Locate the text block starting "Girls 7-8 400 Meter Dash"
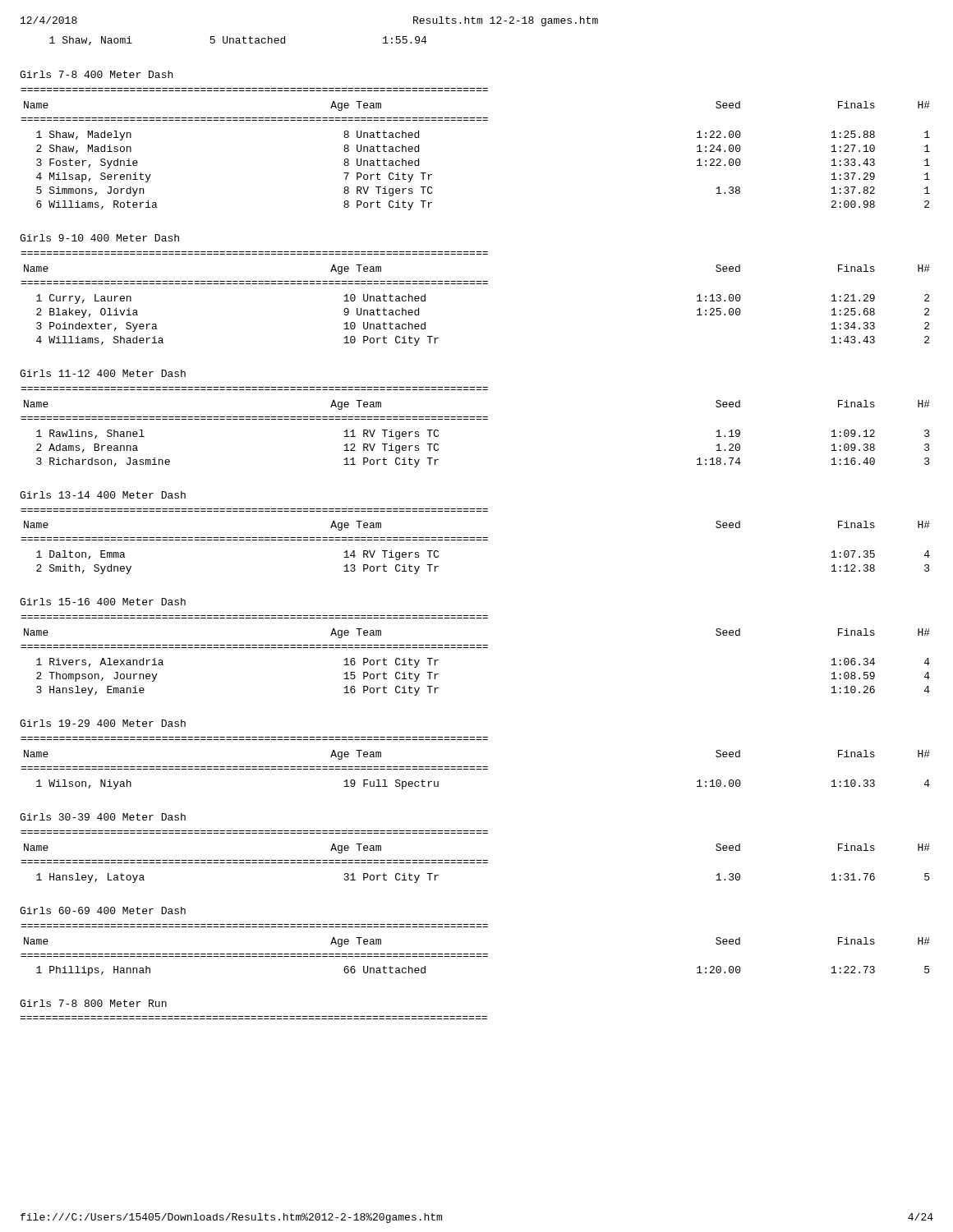953x1232 pixels. coord(97,75)
